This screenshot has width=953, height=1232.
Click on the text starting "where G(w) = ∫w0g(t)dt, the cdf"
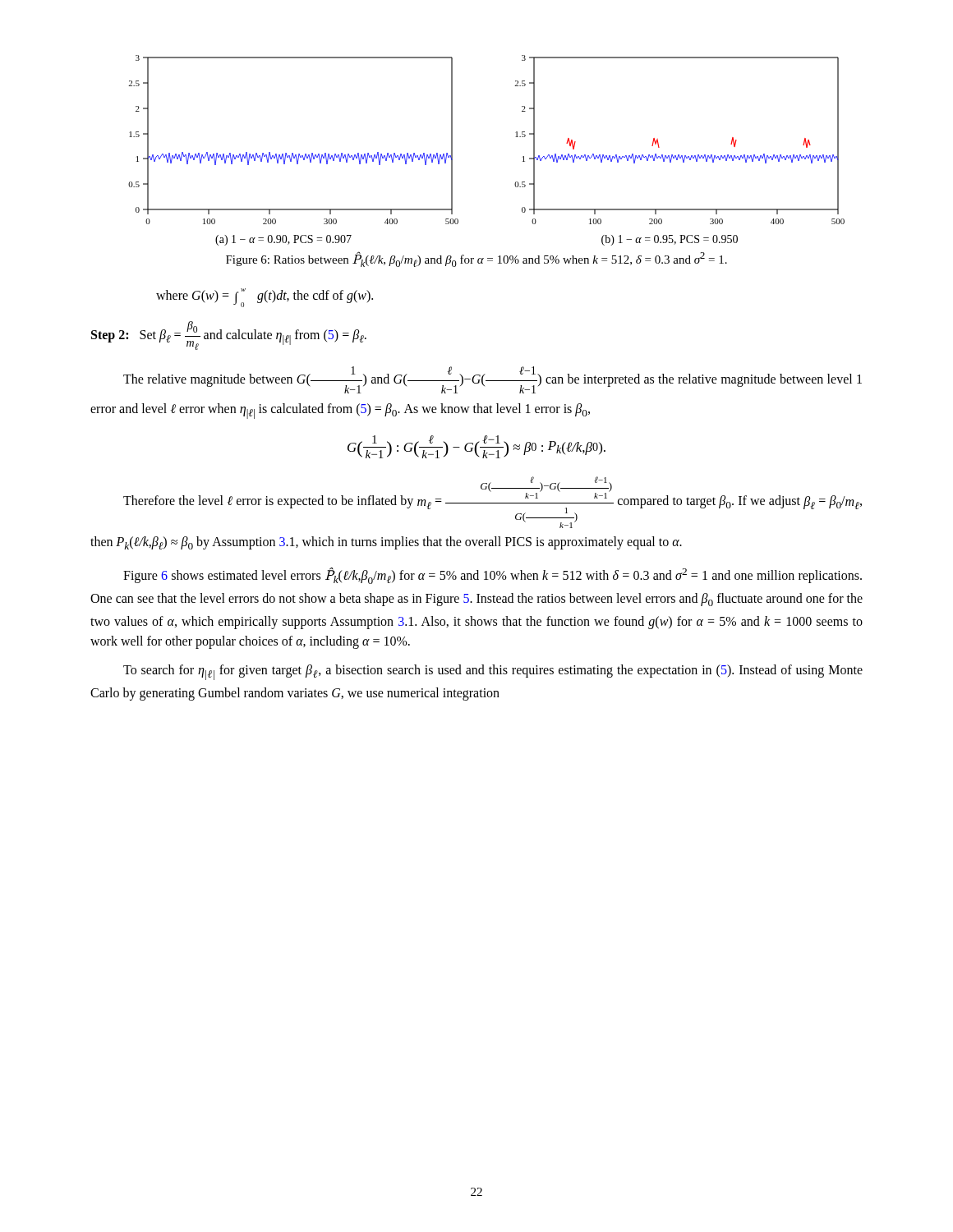265,296
